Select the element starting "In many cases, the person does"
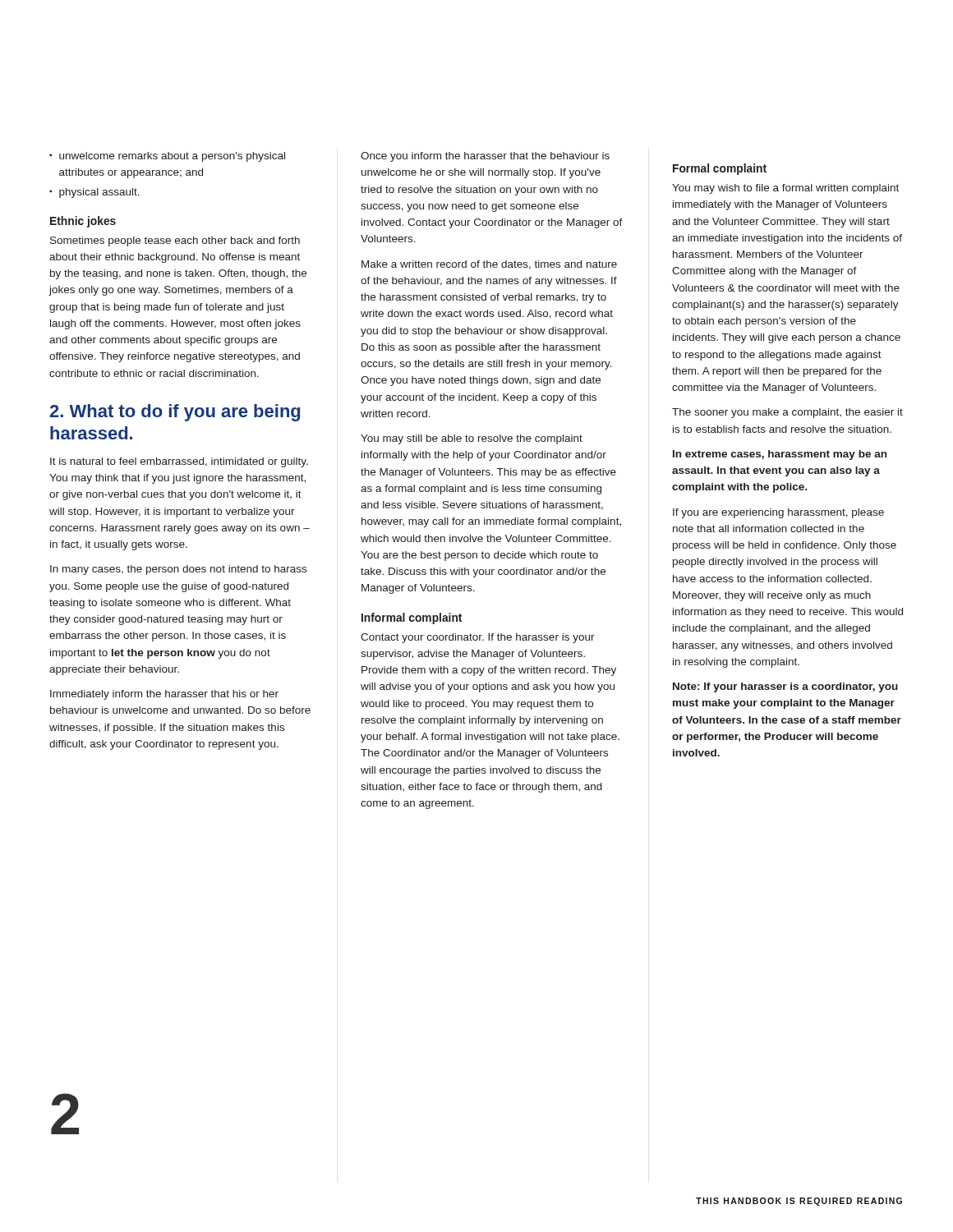Viewport: 953px width, 1232px height. (x=178, y=619)
